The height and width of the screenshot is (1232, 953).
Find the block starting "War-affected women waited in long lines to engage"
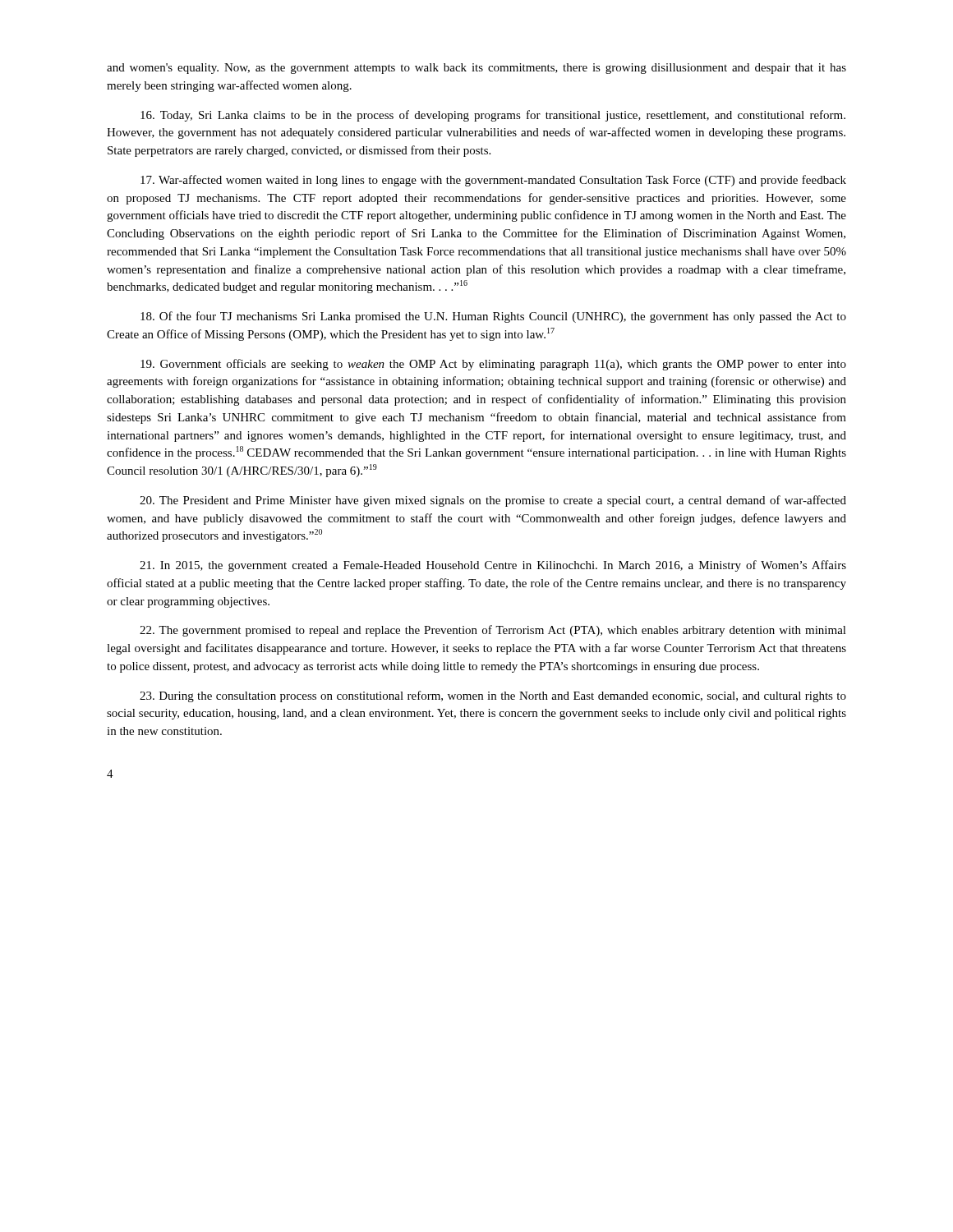(476, 234)
